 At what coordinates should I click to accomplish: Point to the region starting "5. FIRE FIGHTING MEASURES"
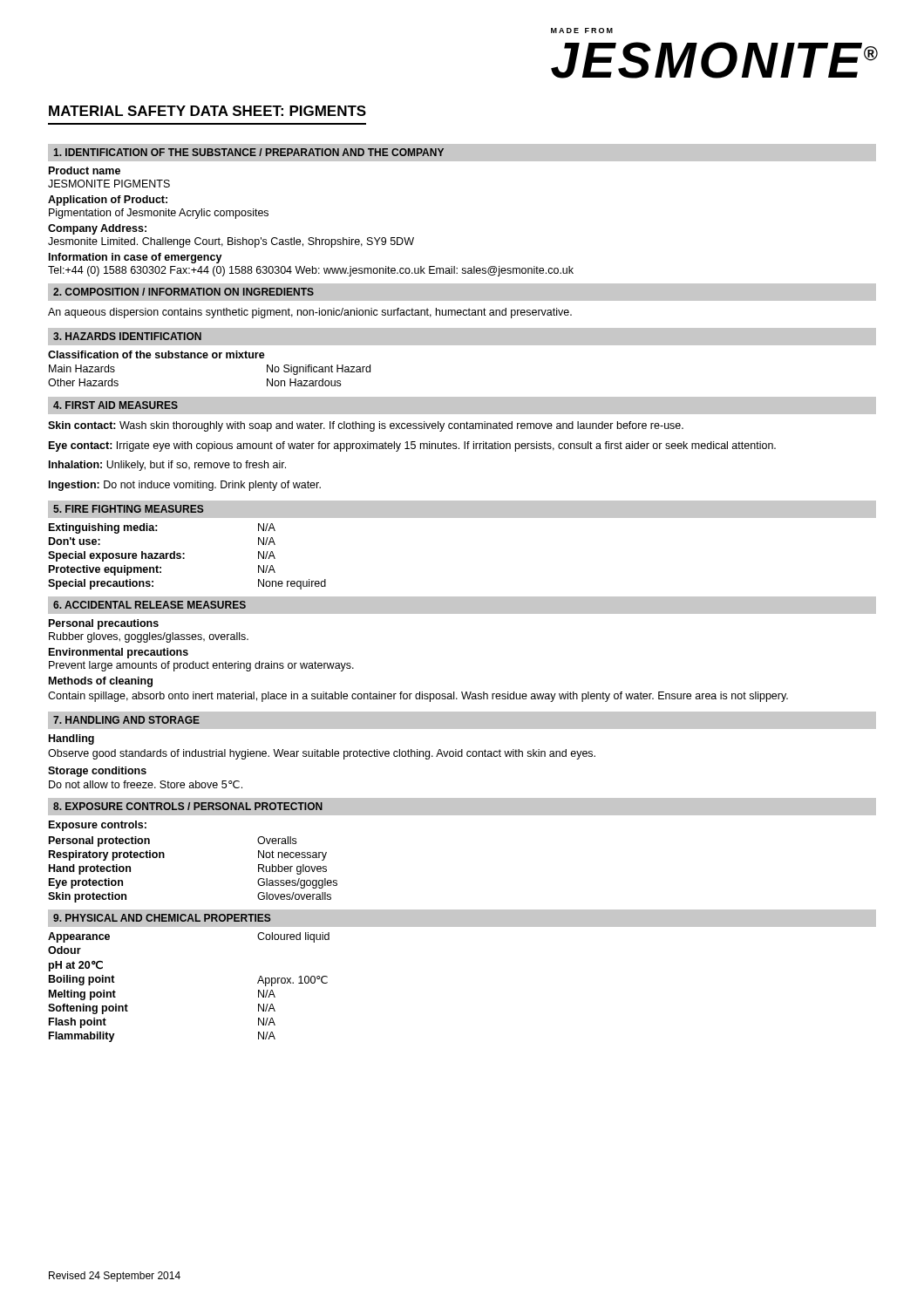(x=128, y=509)
